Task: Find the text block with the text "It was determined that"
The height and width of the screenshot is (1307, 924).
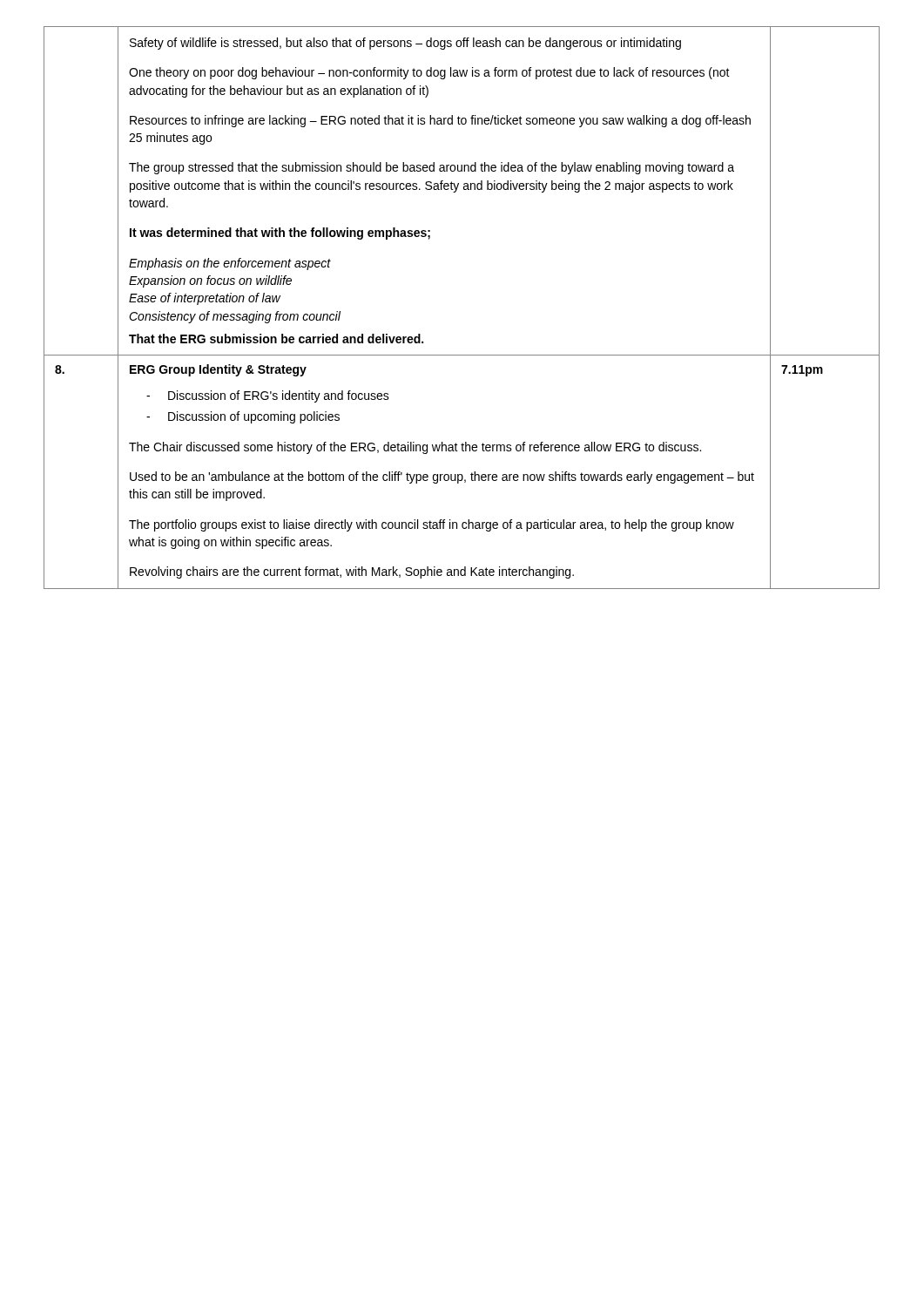Action: click(280, 233)
